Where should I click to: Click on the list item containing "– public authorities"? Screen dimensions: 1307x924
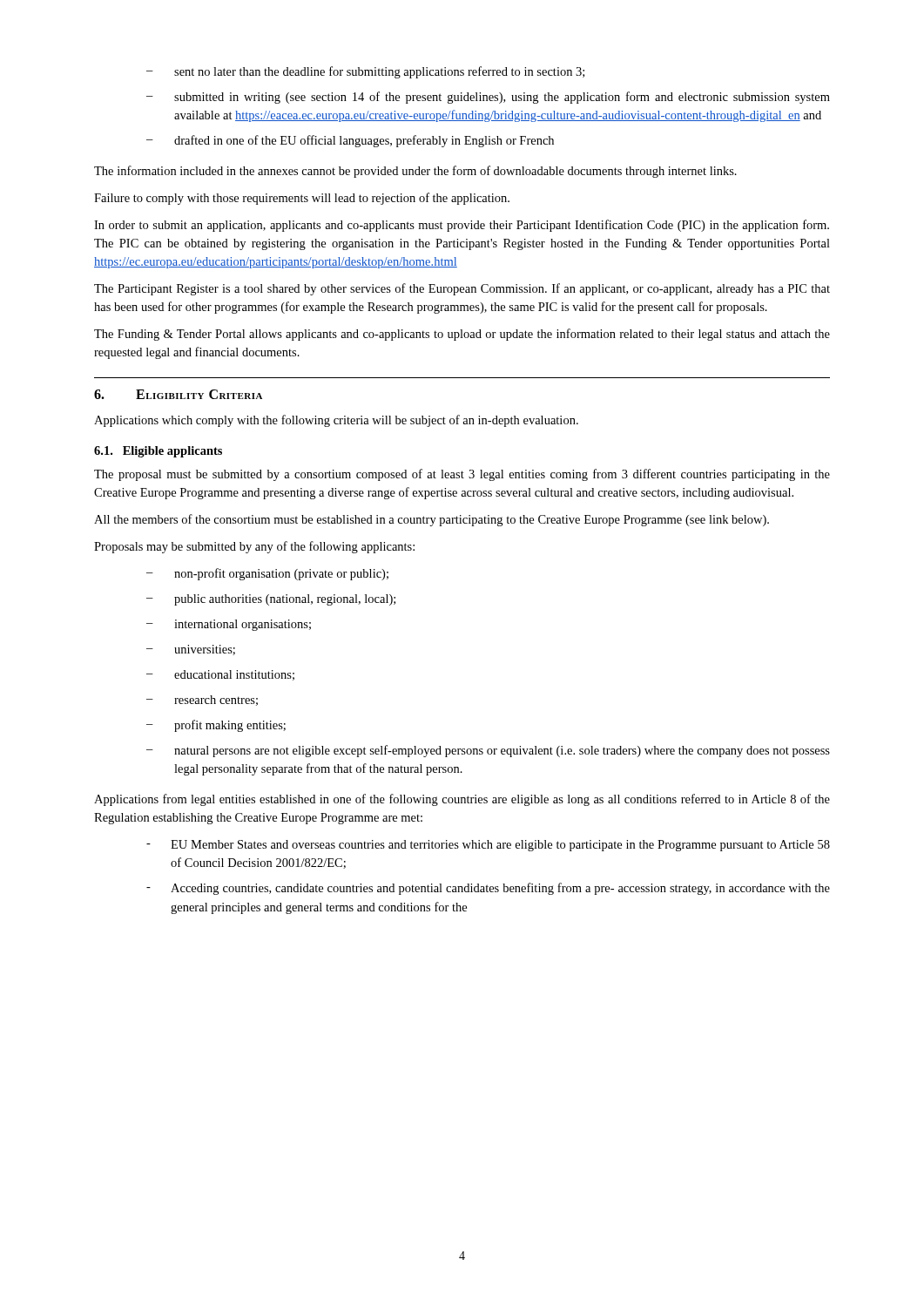pyautogui.click(x=271, y=600)
